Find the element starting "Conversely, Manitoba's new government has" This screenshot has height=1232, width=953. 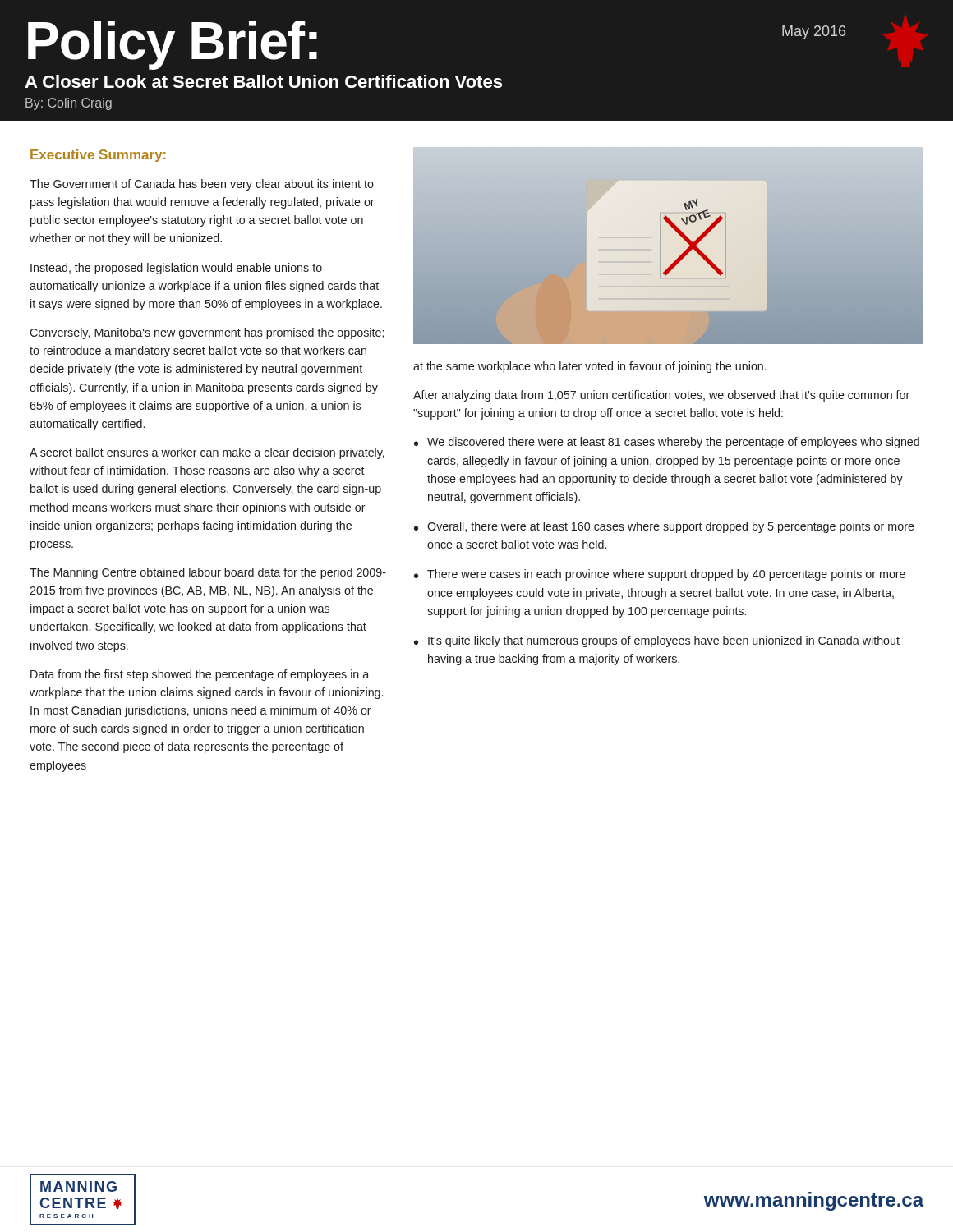208,378
